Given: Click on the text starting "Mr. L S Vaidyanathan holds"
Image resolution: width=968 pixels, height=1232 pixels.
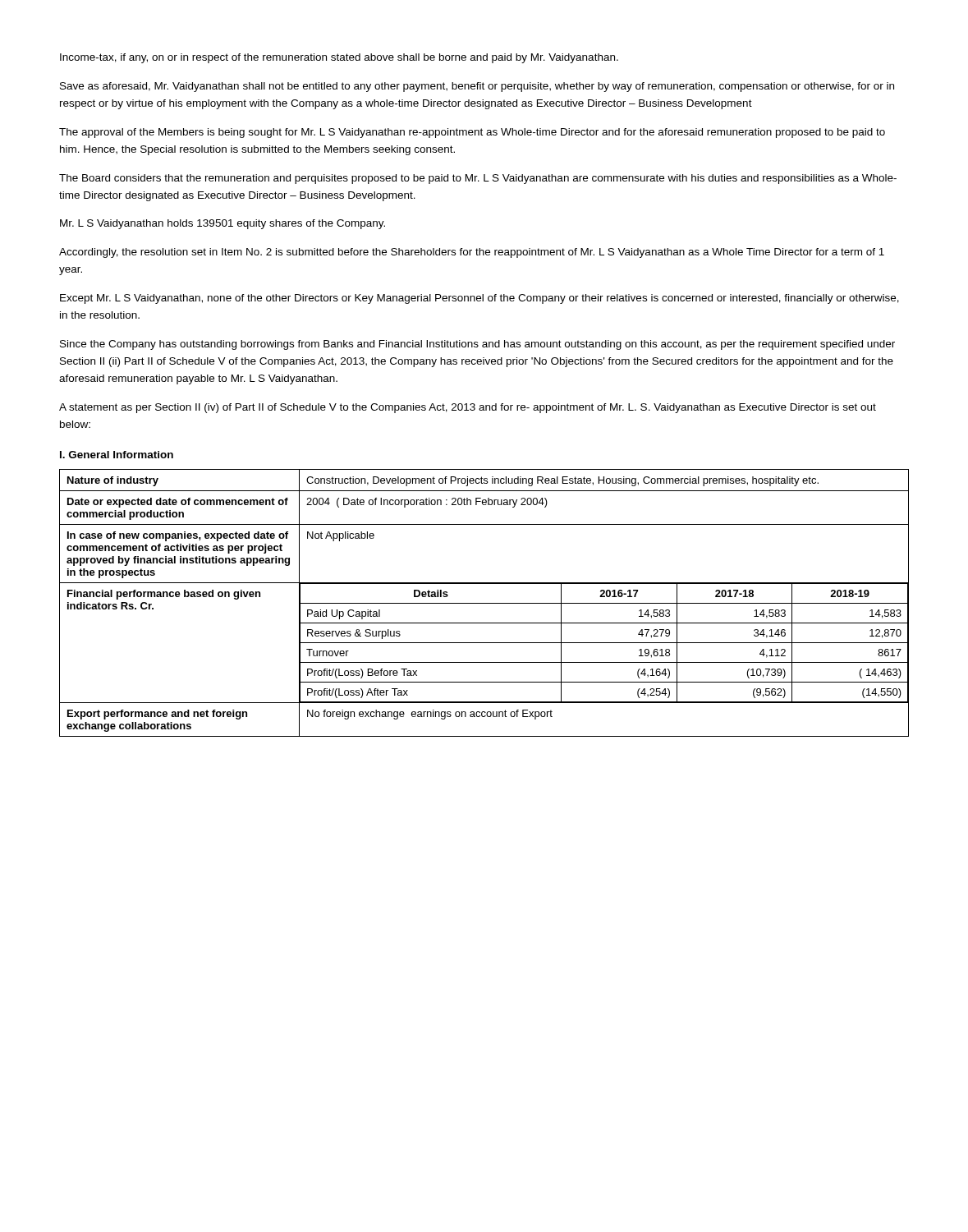Looking at the screenshot, I should tap(223, 223).
